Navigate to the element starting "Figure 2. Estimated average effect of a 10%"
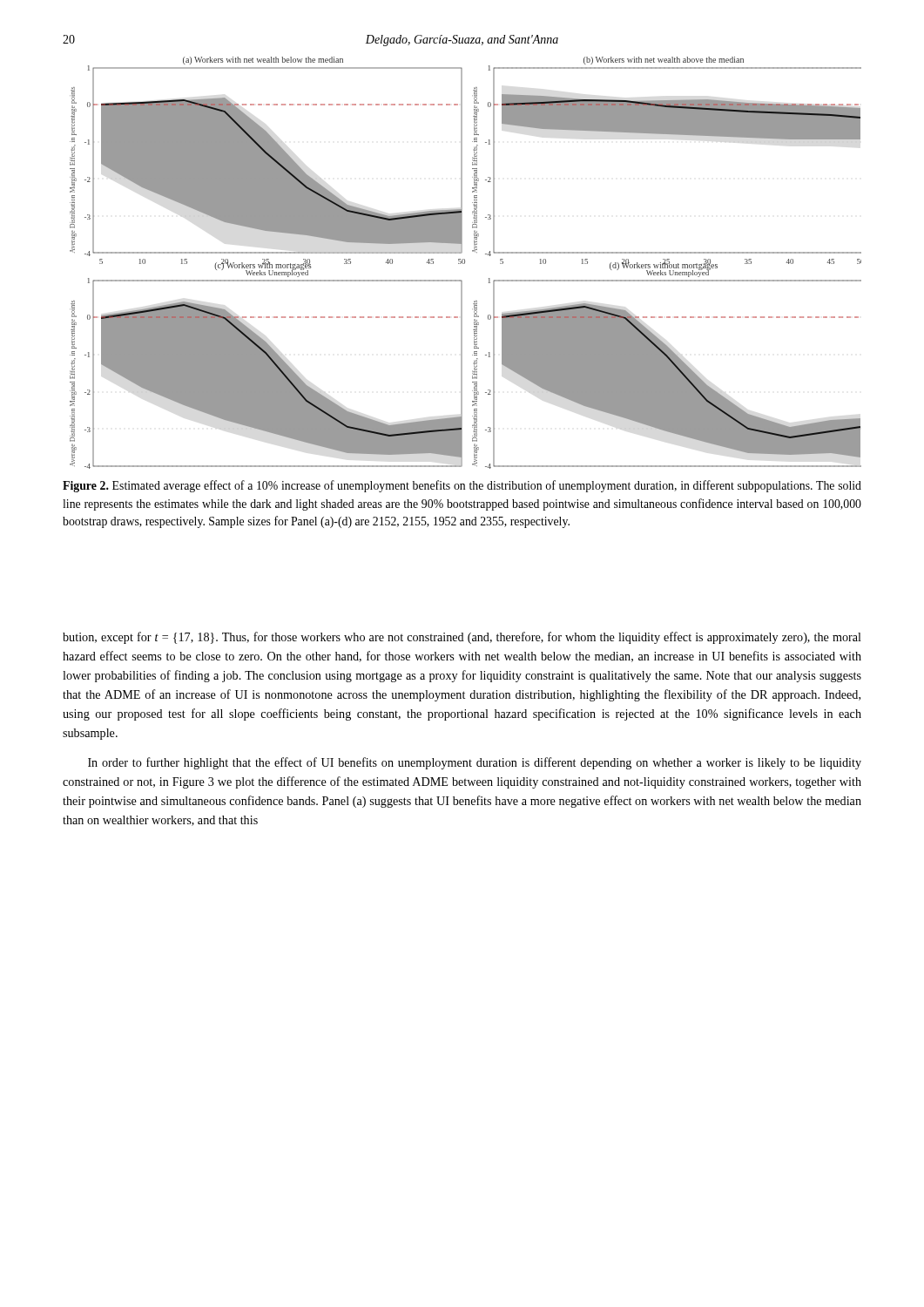Viewport: 924px width, 1307px height. pyautogui.click(x=462, y=504)
